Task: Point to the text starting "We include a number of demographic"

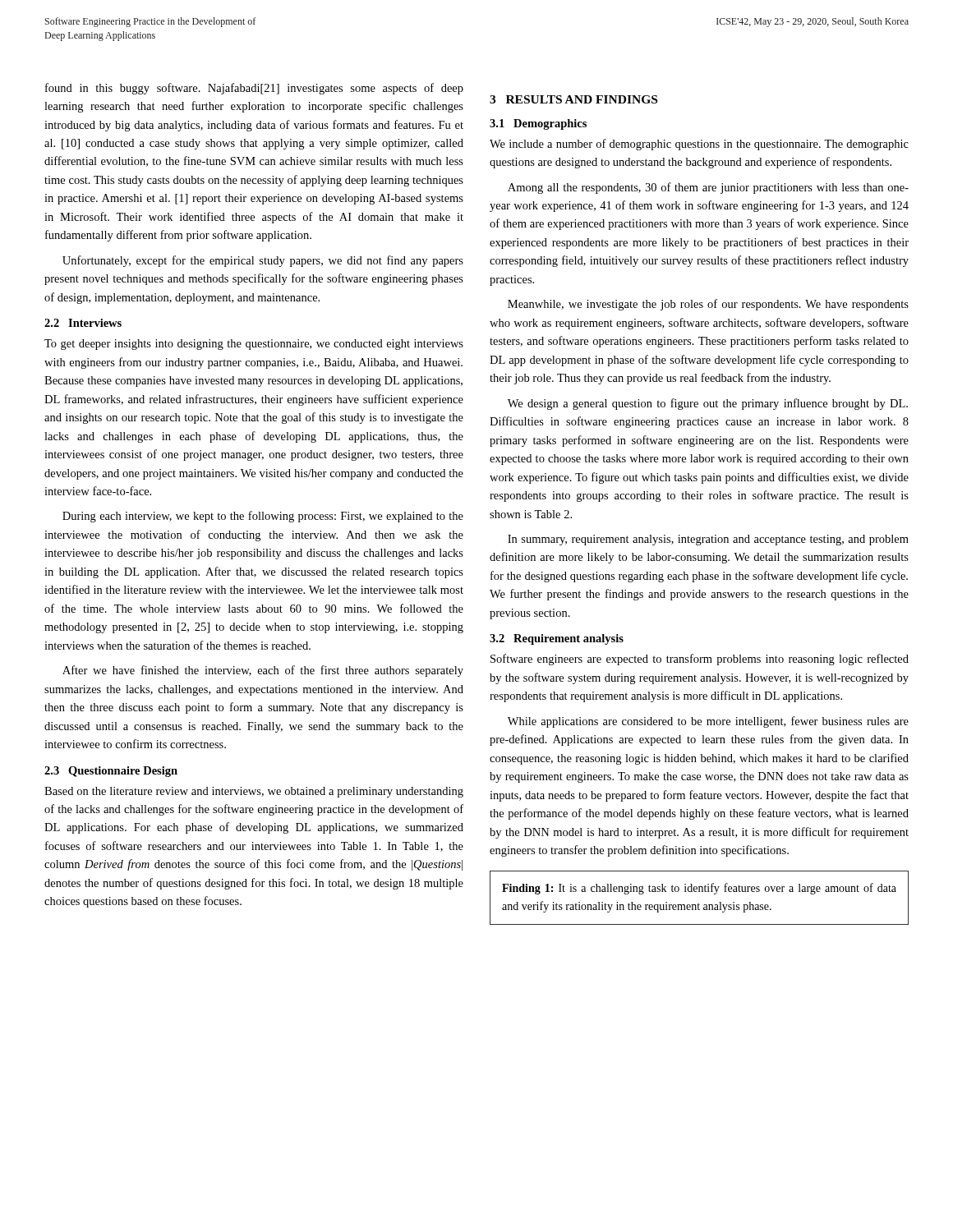Action: [x=699, y=153]
